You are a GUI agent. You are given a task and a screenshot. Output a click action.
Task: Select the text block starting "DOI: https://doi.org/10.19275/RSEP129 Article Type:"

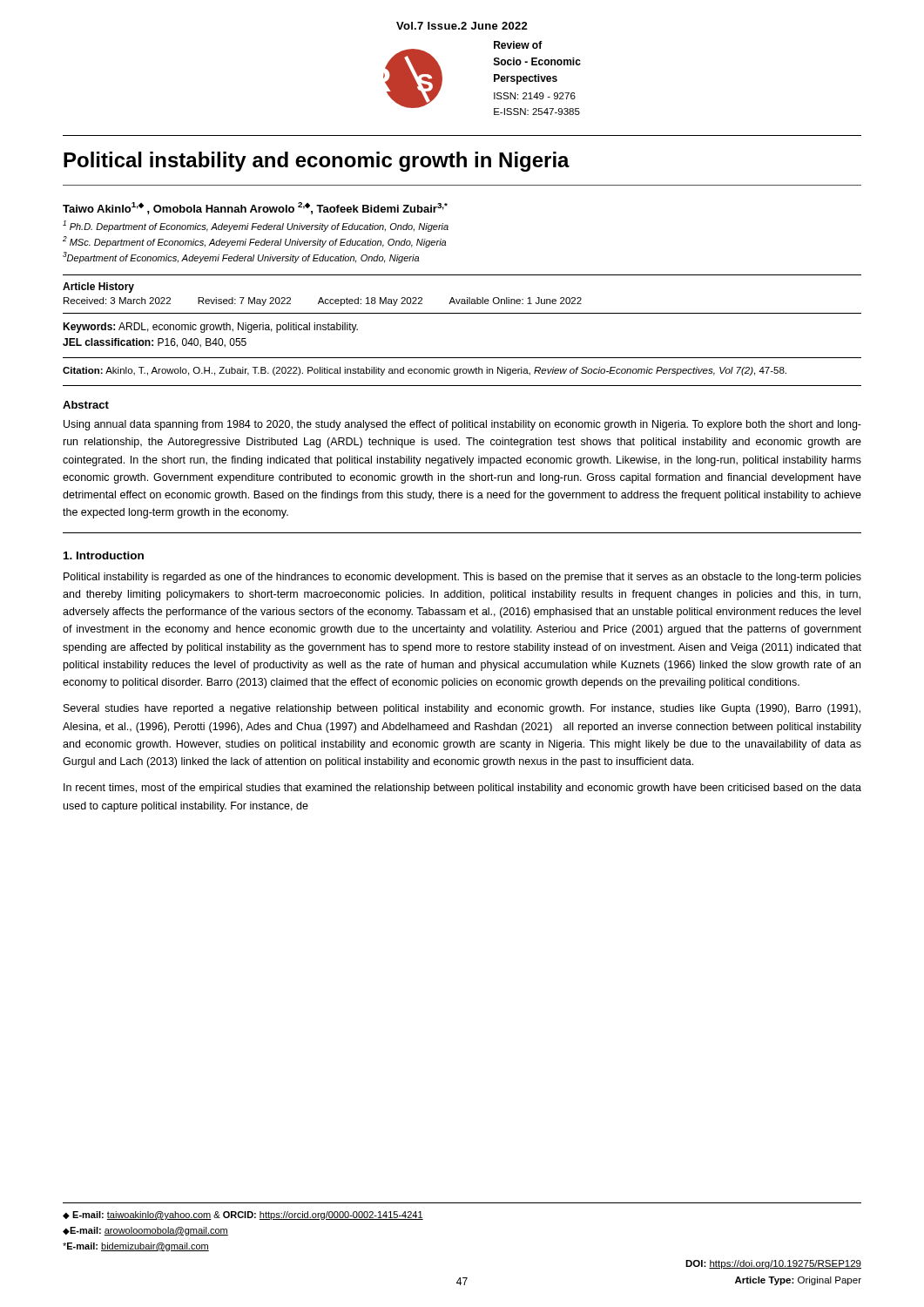[773, 1272]
